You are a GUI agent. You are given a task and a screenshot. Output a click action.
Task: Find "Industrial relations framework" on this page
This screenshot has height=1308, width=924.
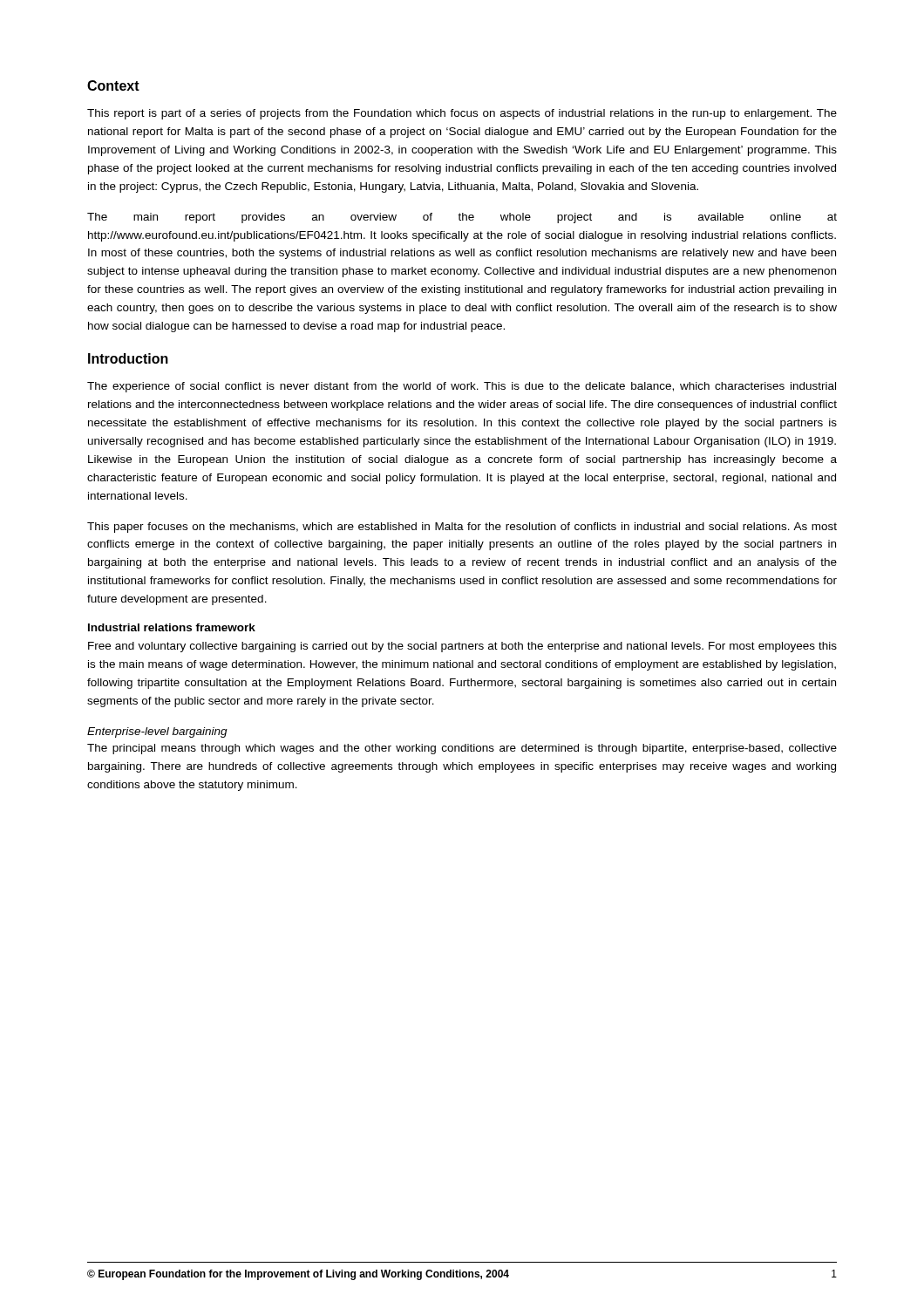tap(171, 628)
